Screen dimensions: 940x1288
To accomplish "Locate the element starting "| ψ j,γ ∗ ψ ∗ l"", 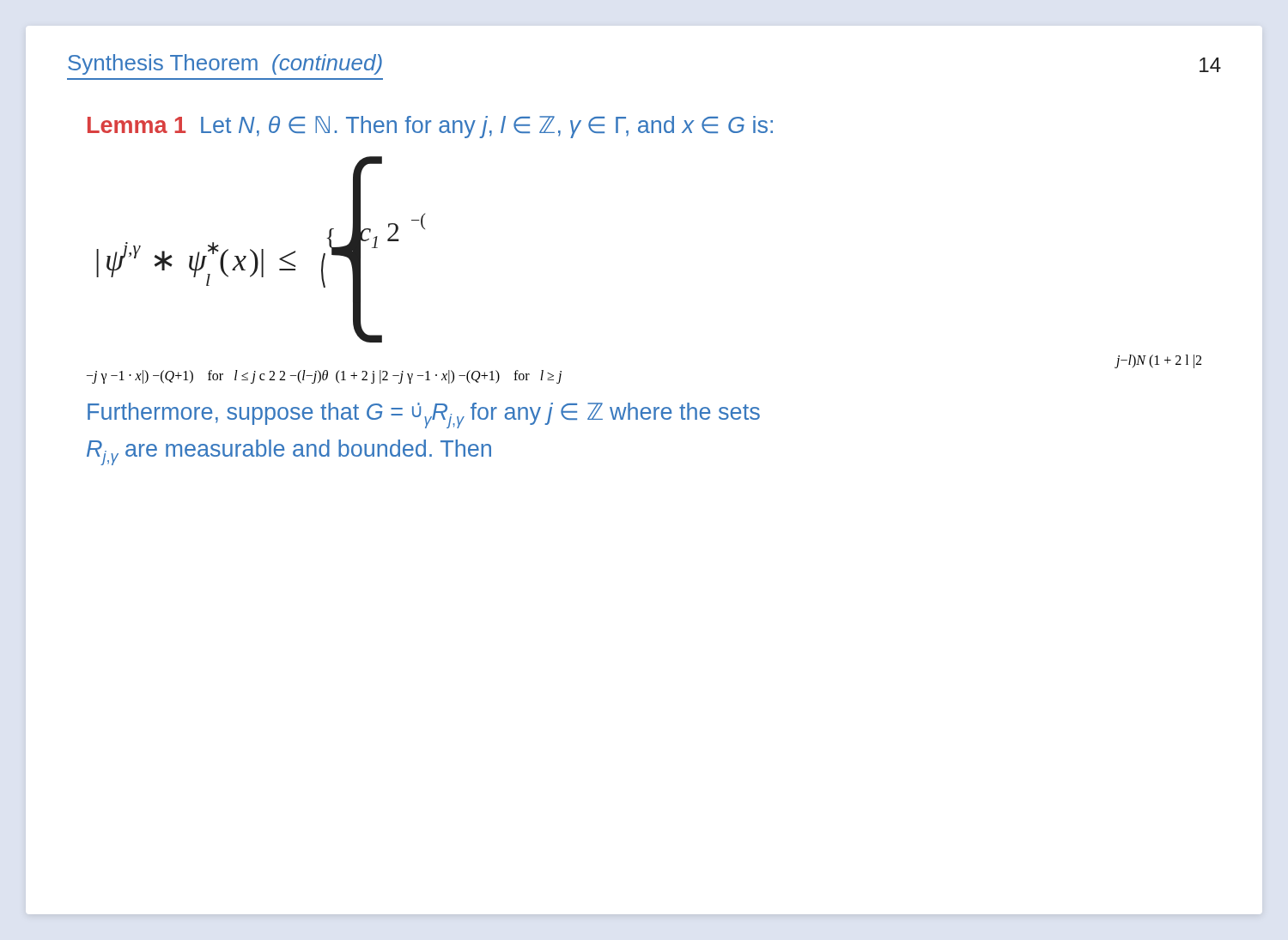I will tap(261, 259).
